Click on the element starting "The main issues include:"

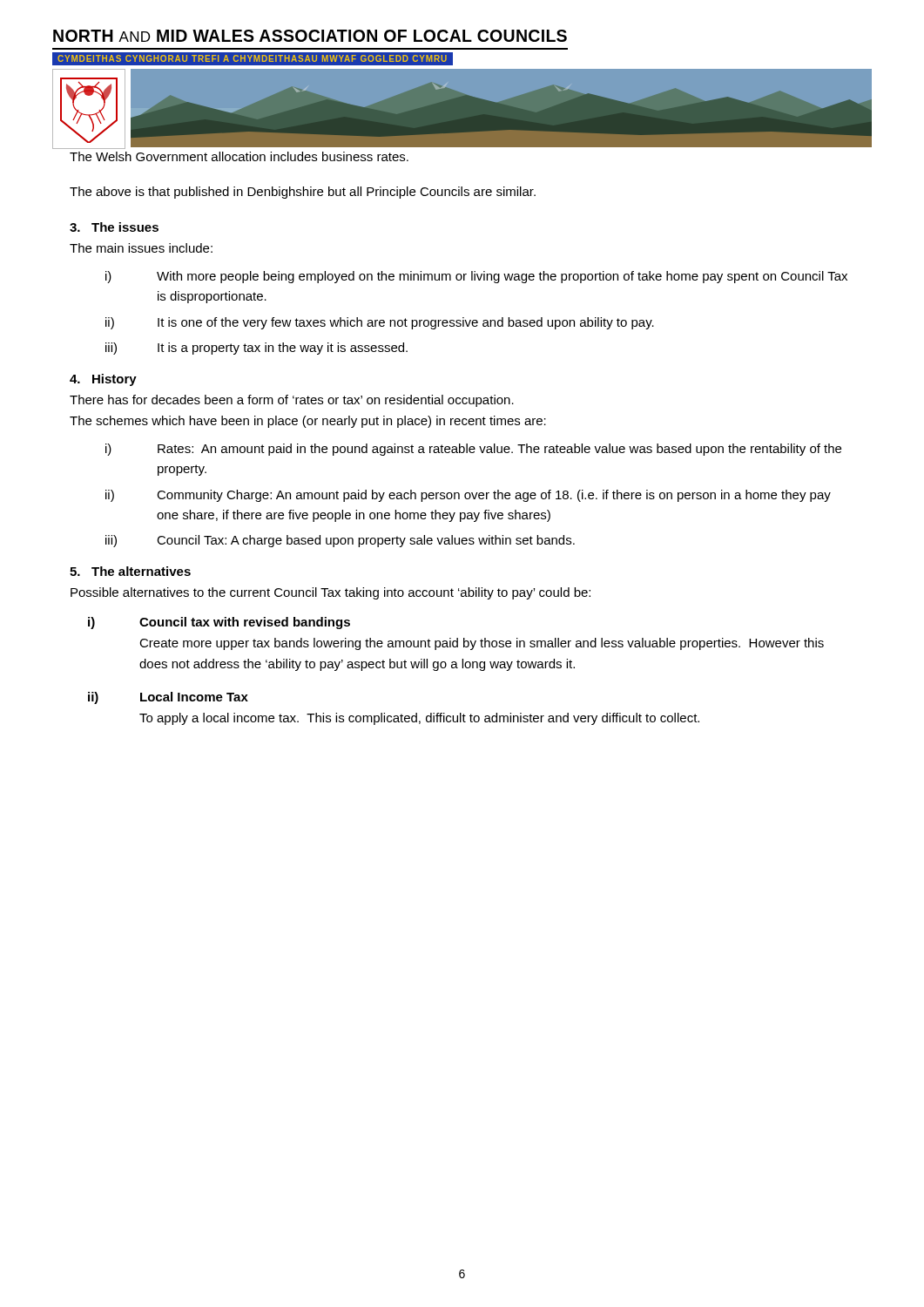coord(142,248)
